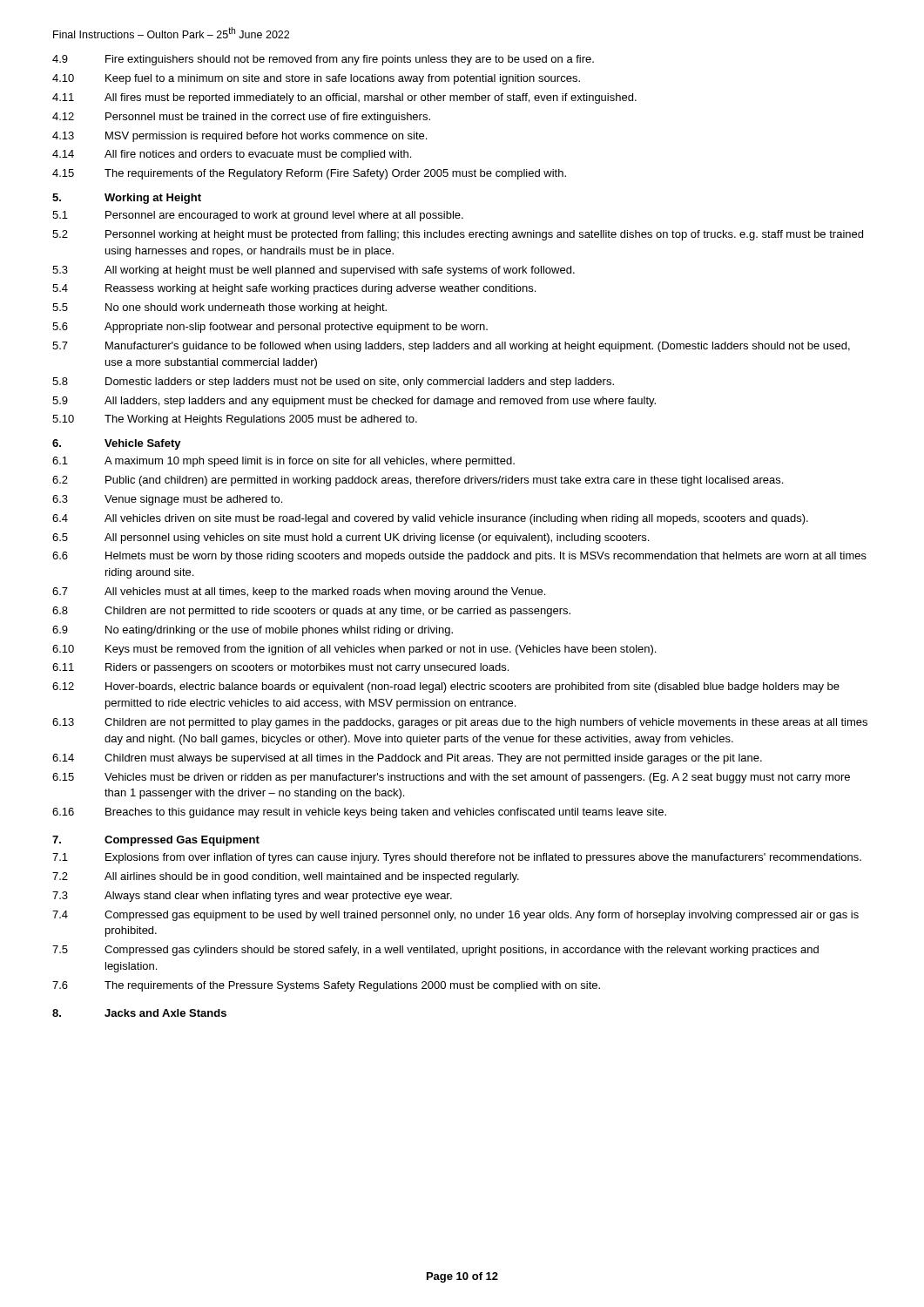
Task: Navigate to the text starting "6.15Vehicles must be driven"
Action: point(462,785)
